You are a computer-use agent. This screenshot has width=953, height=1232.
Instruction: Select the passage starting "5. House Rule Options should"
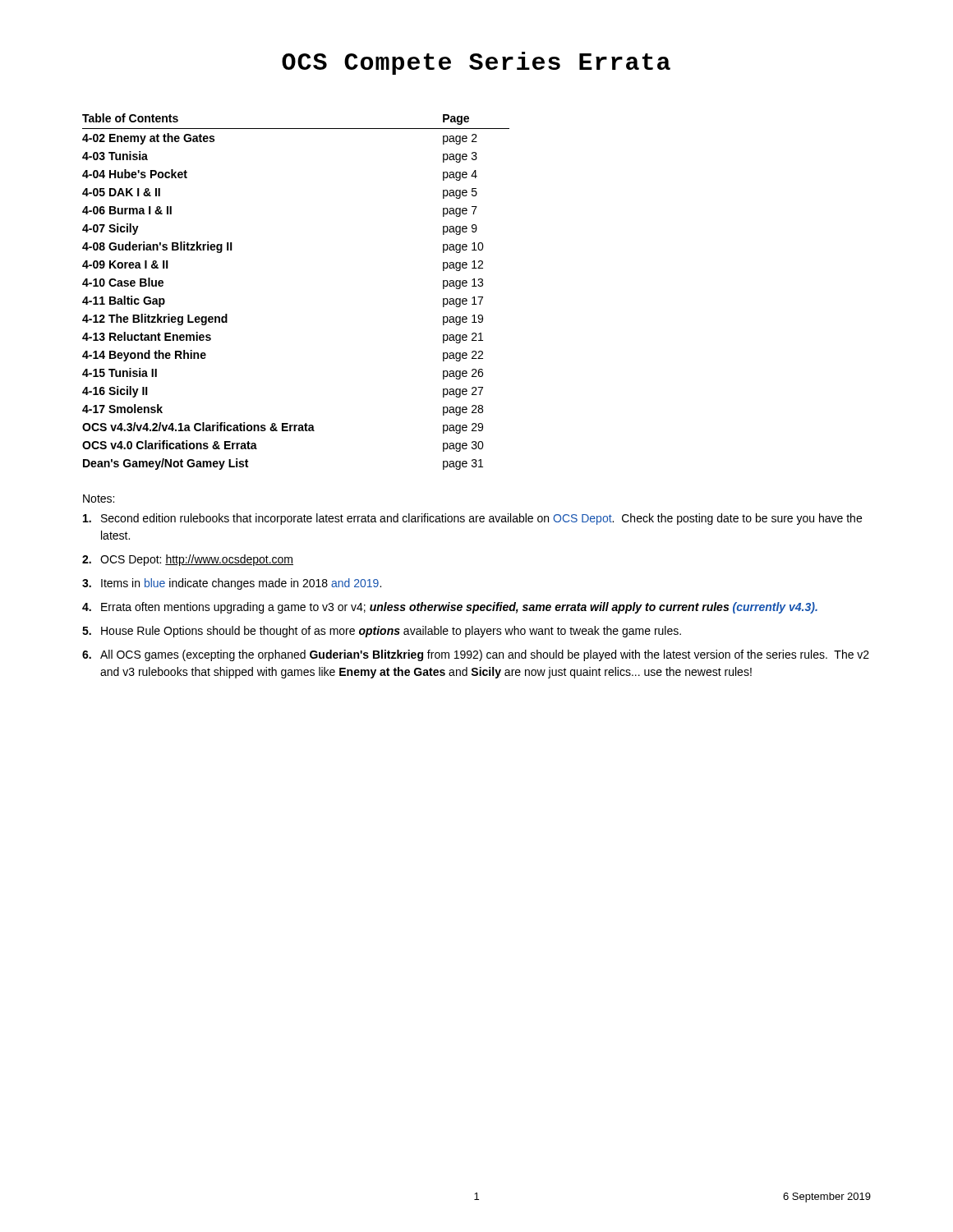[x=476, y=631]
